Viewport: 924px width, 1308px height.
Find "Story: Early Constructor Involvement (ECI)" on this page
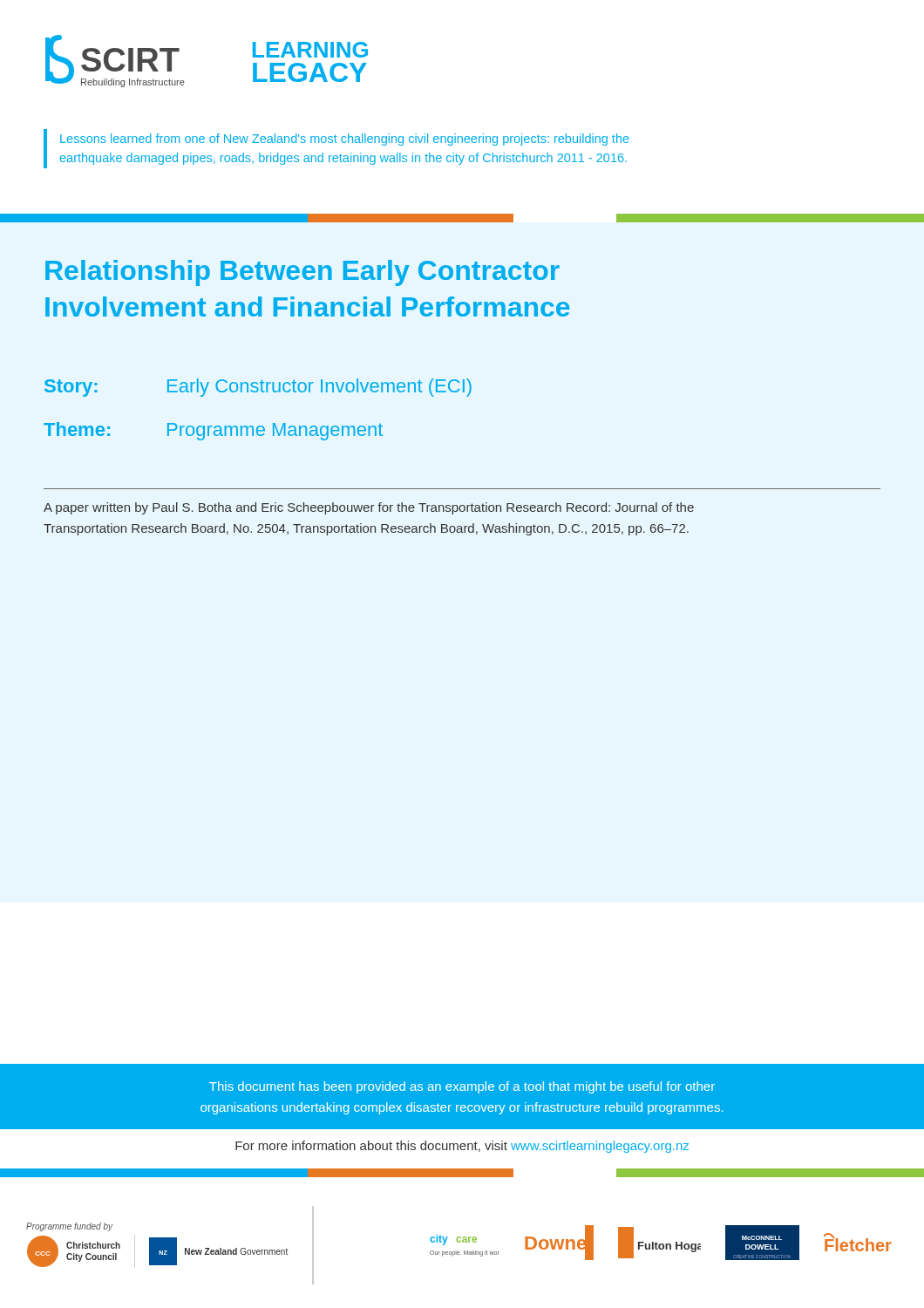[x=258, y=386]
